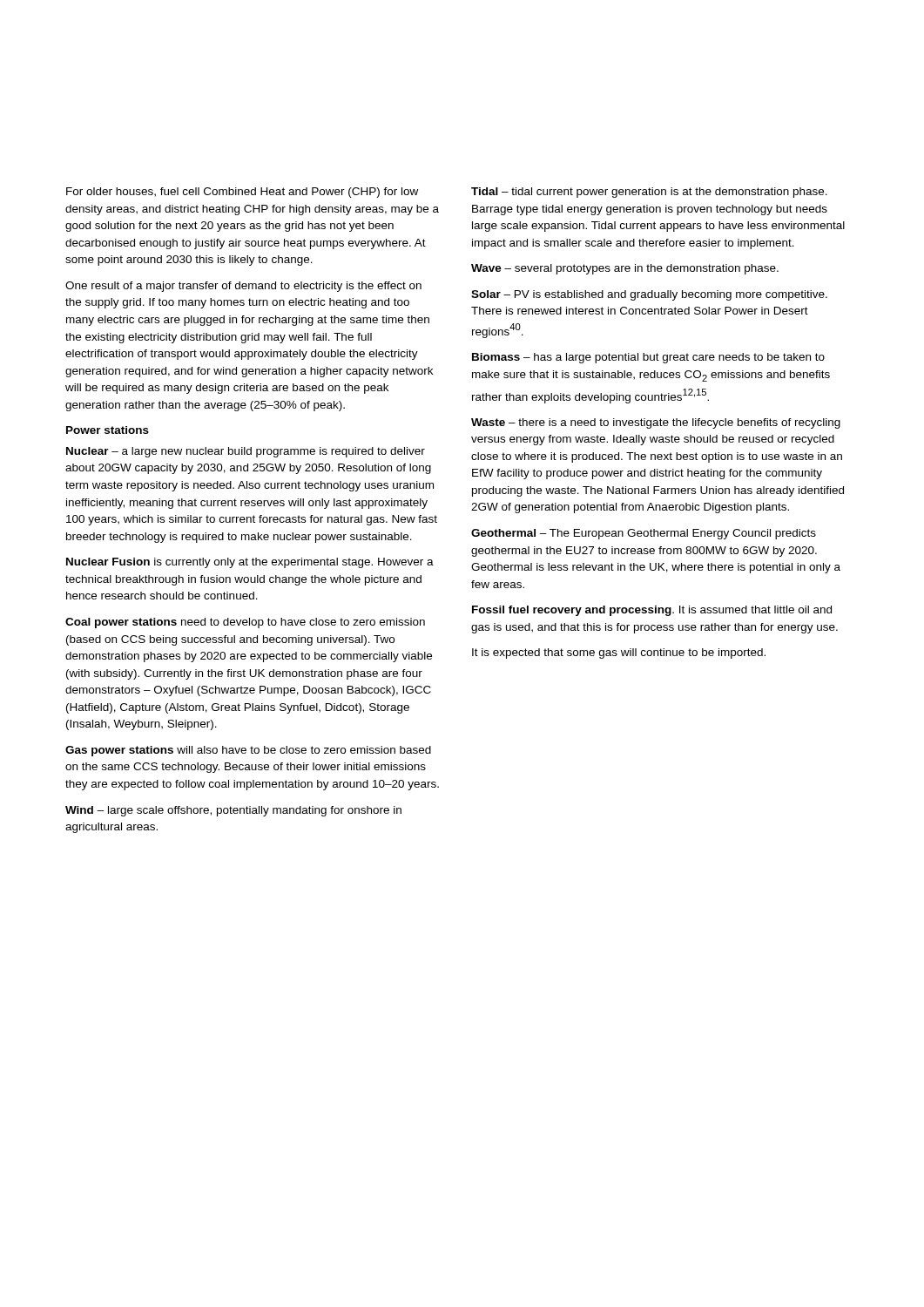Screen dimensions: 1307x924
Task: Find the passage starting "Solar – PV is established and gradually becoming"
Action: coord(650,313)
